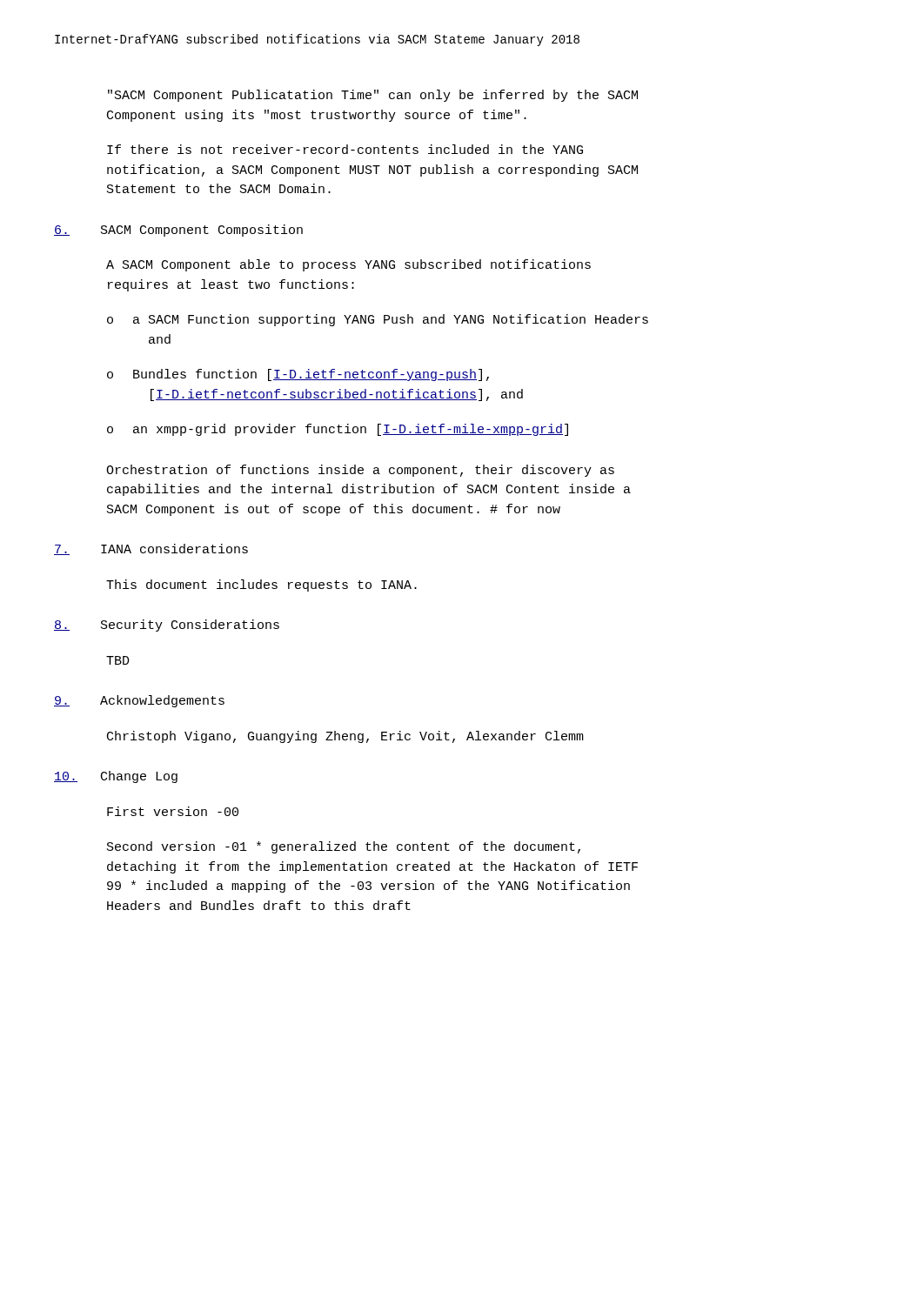Click on the block starting "A SACM Component able to process YANG"
The width and height of the screenshot is (924, 1305).
tap(349, 276)
